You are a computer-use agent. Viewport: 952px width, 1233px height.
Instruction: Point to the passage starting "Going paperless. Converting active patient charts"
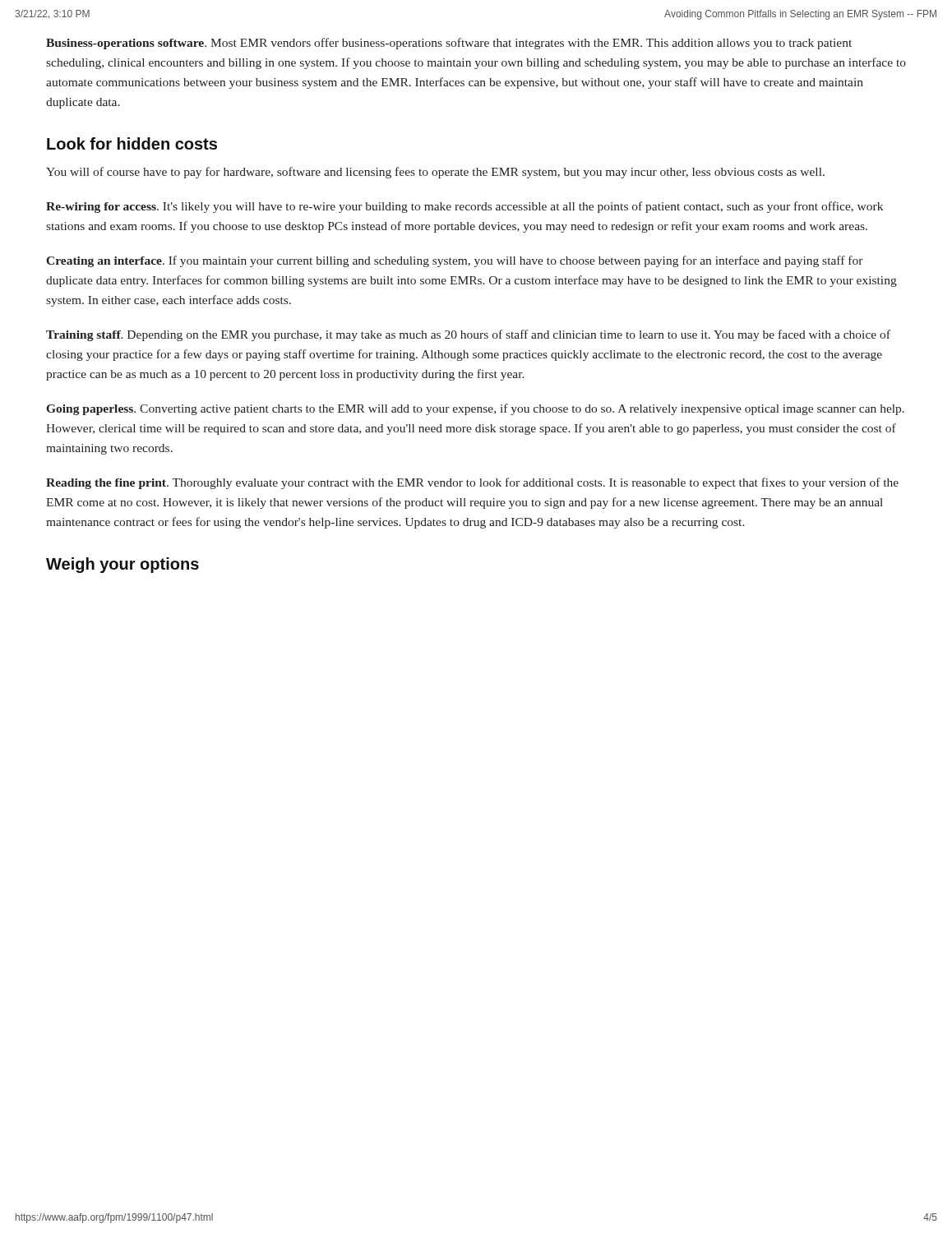click(x=475, y=428)
